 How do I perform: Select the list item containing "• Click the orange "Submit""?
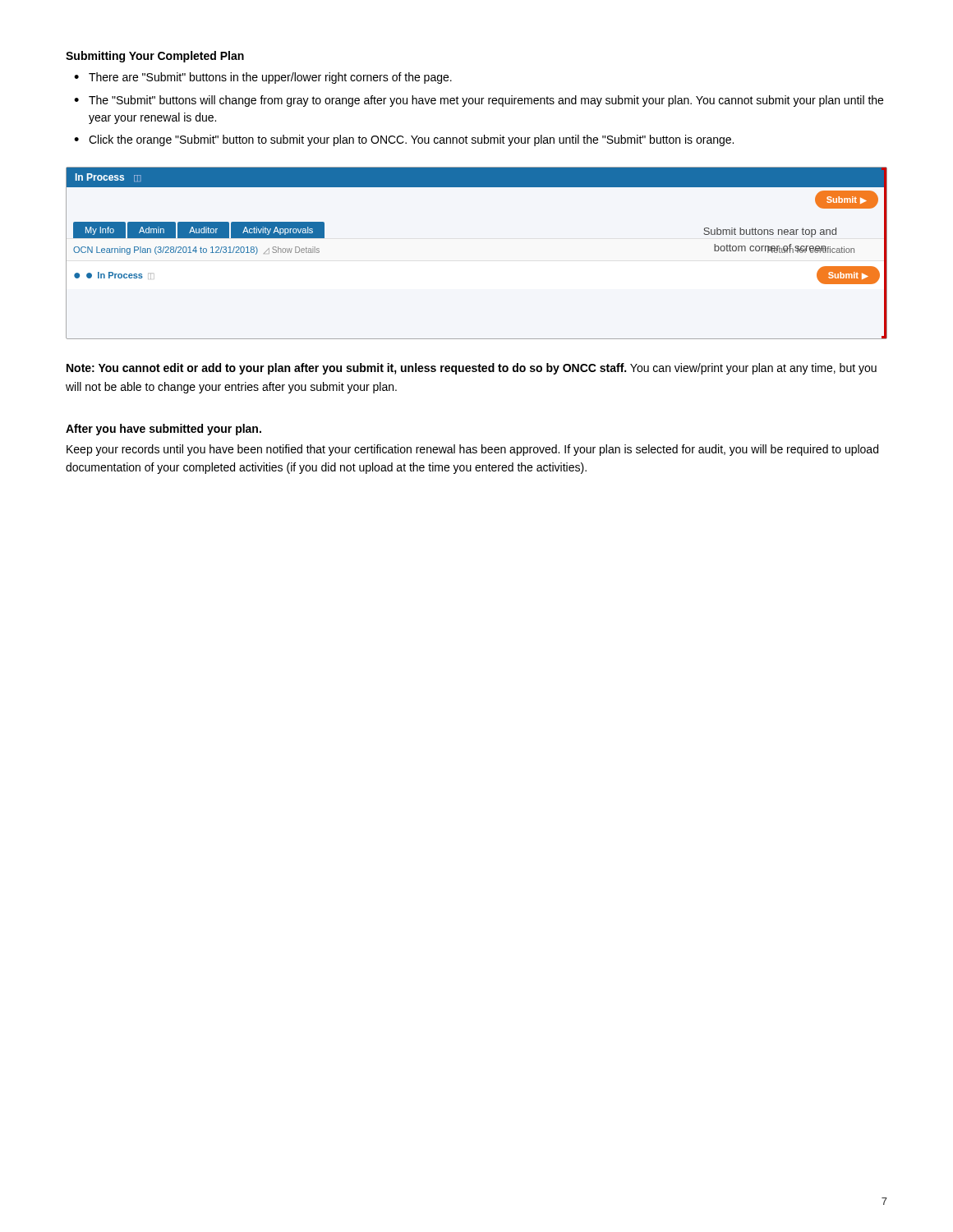(x=404, y=140)
